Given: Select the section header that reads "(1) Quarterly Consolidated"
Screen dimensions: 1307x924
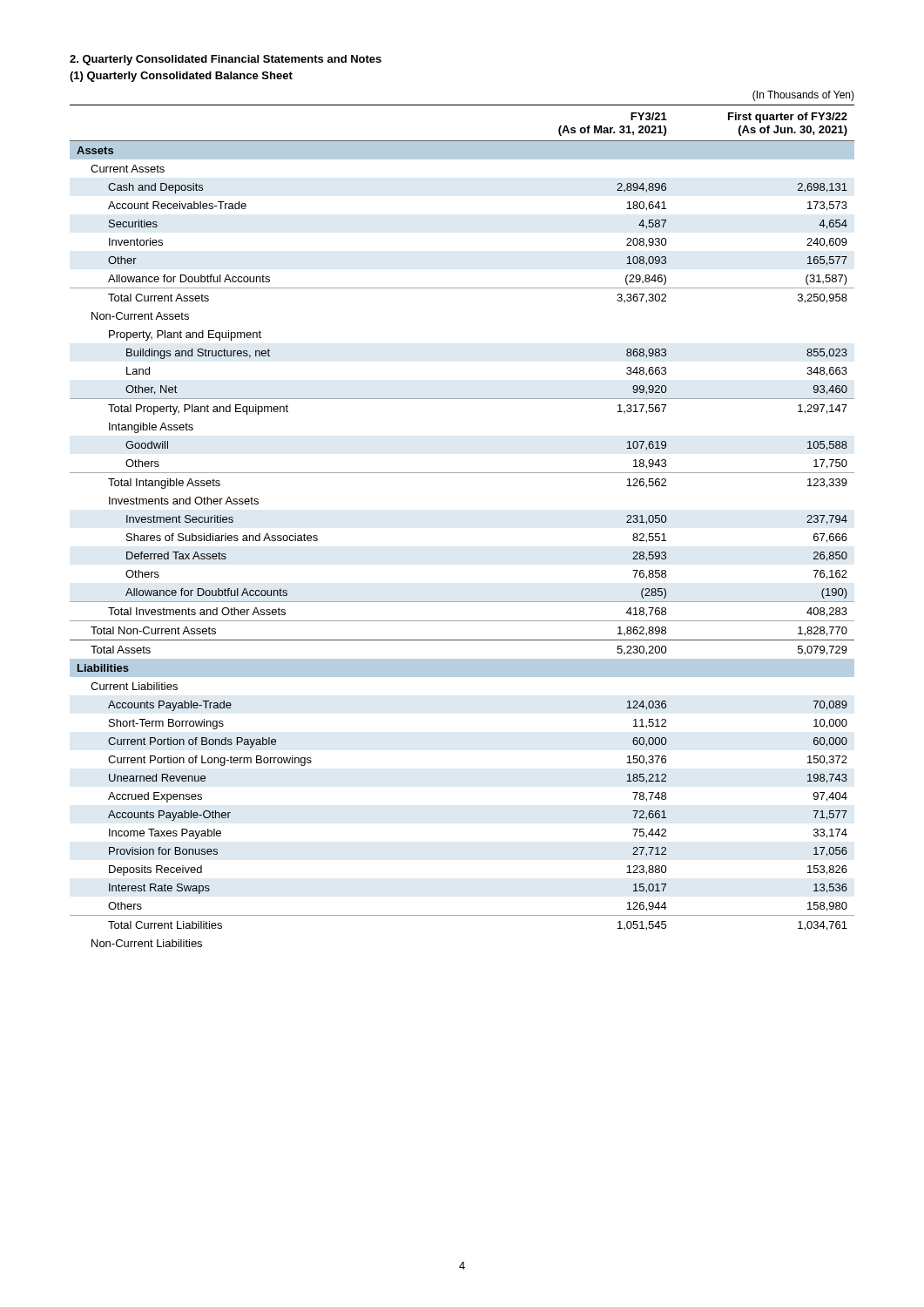Looking at the screenshot, I should (x=181, y=75).
